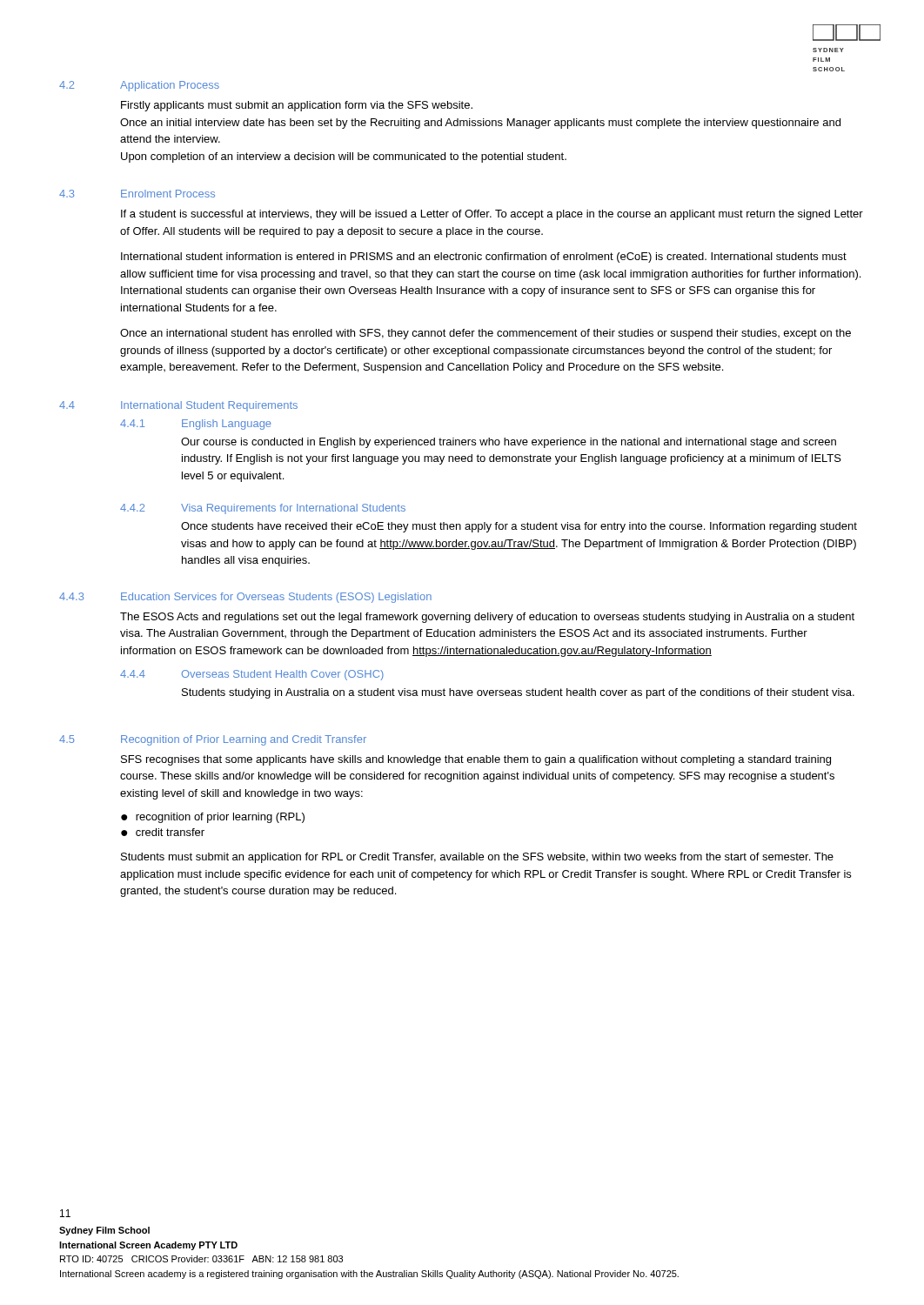Viewport: 924px width, 1305px height.
Task: Click the passage that begins "If a student is successful at interviews,"
Action: tap(492, 290)
